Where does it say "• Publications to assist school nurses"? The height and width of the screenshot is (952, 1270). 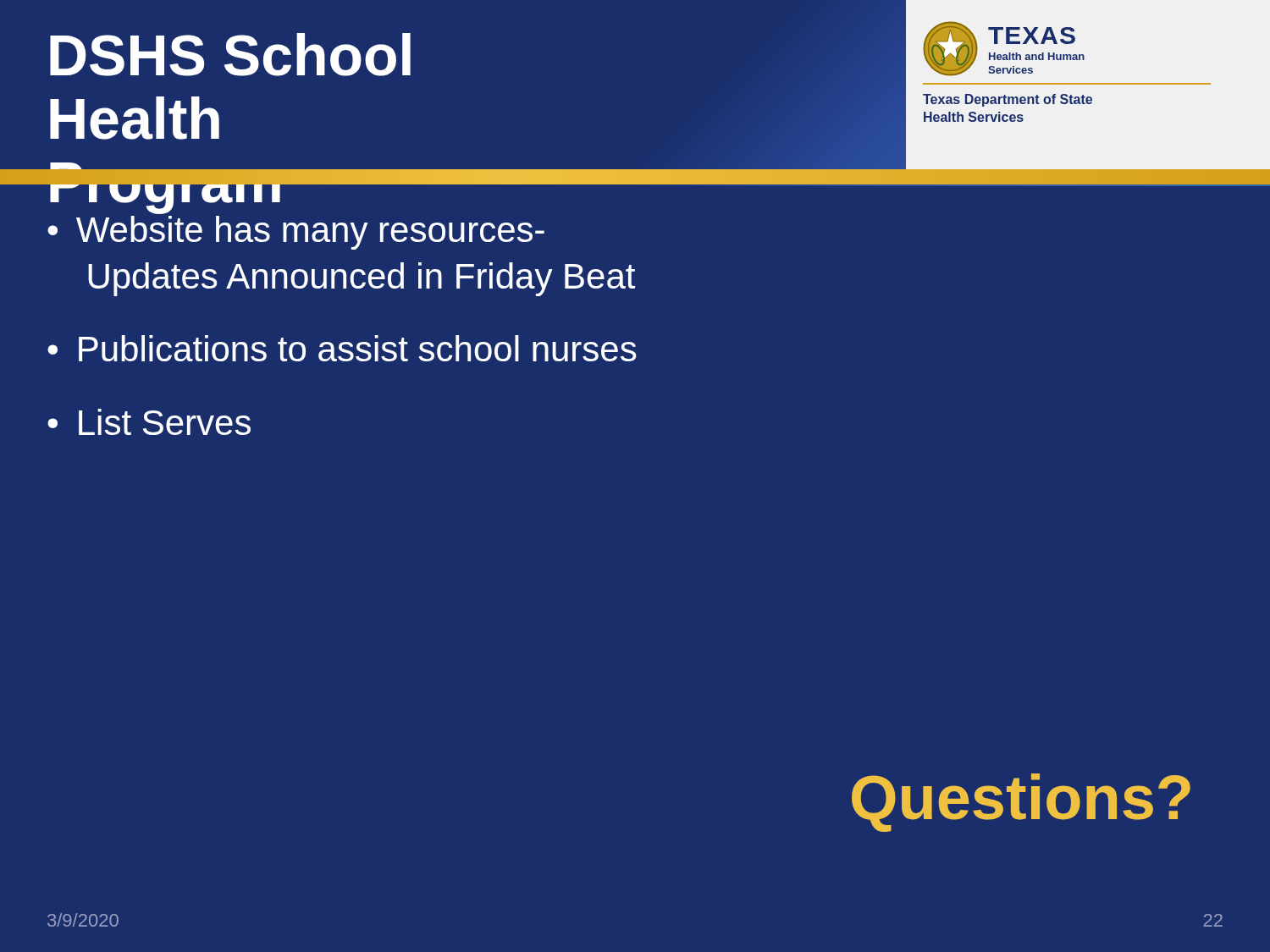(342, 350)
